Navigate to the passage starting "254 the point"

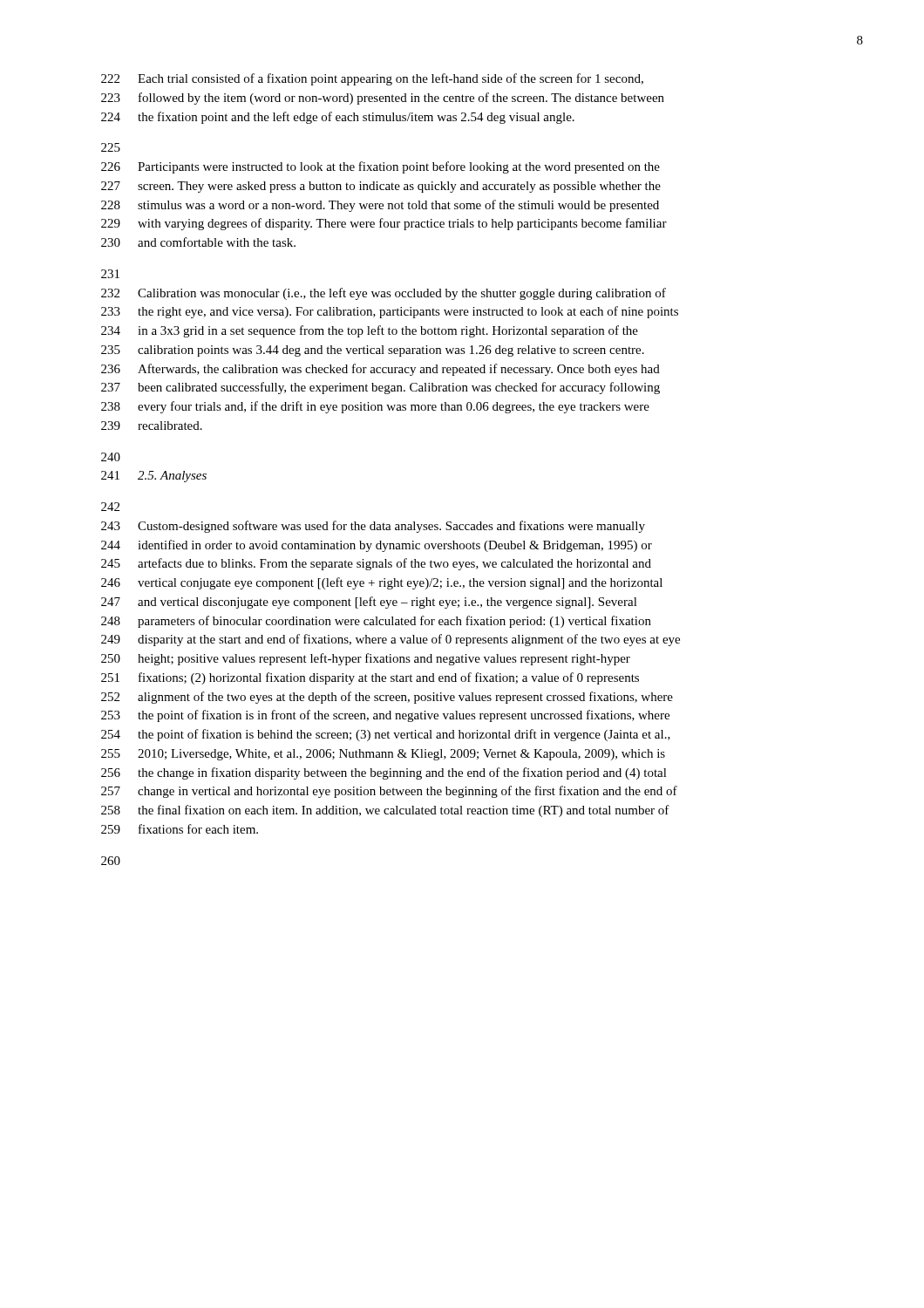(x=475, y=735)
